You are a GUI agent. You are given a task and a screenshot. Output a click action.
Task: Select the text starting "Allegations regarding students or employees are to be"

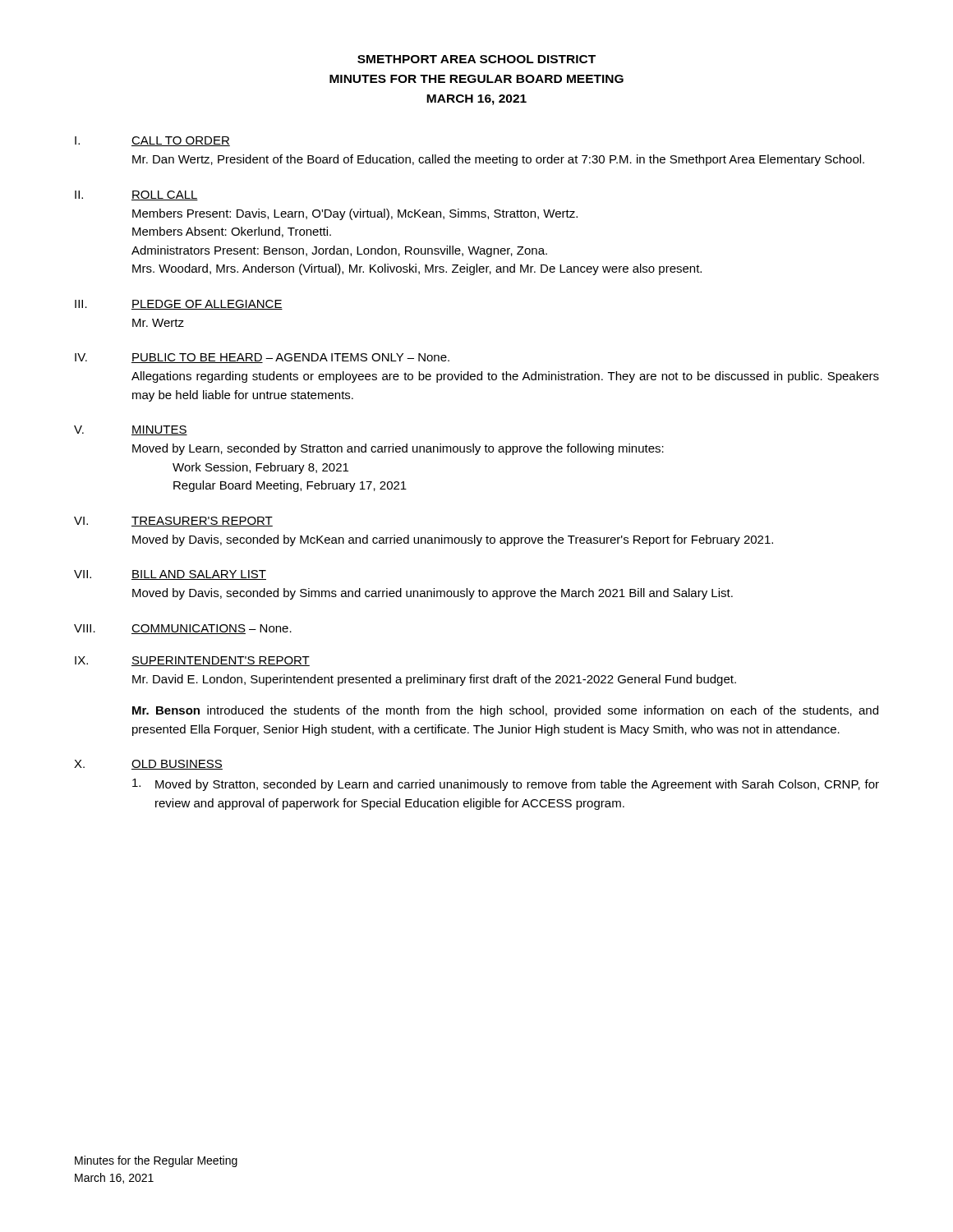coord(505,385)
